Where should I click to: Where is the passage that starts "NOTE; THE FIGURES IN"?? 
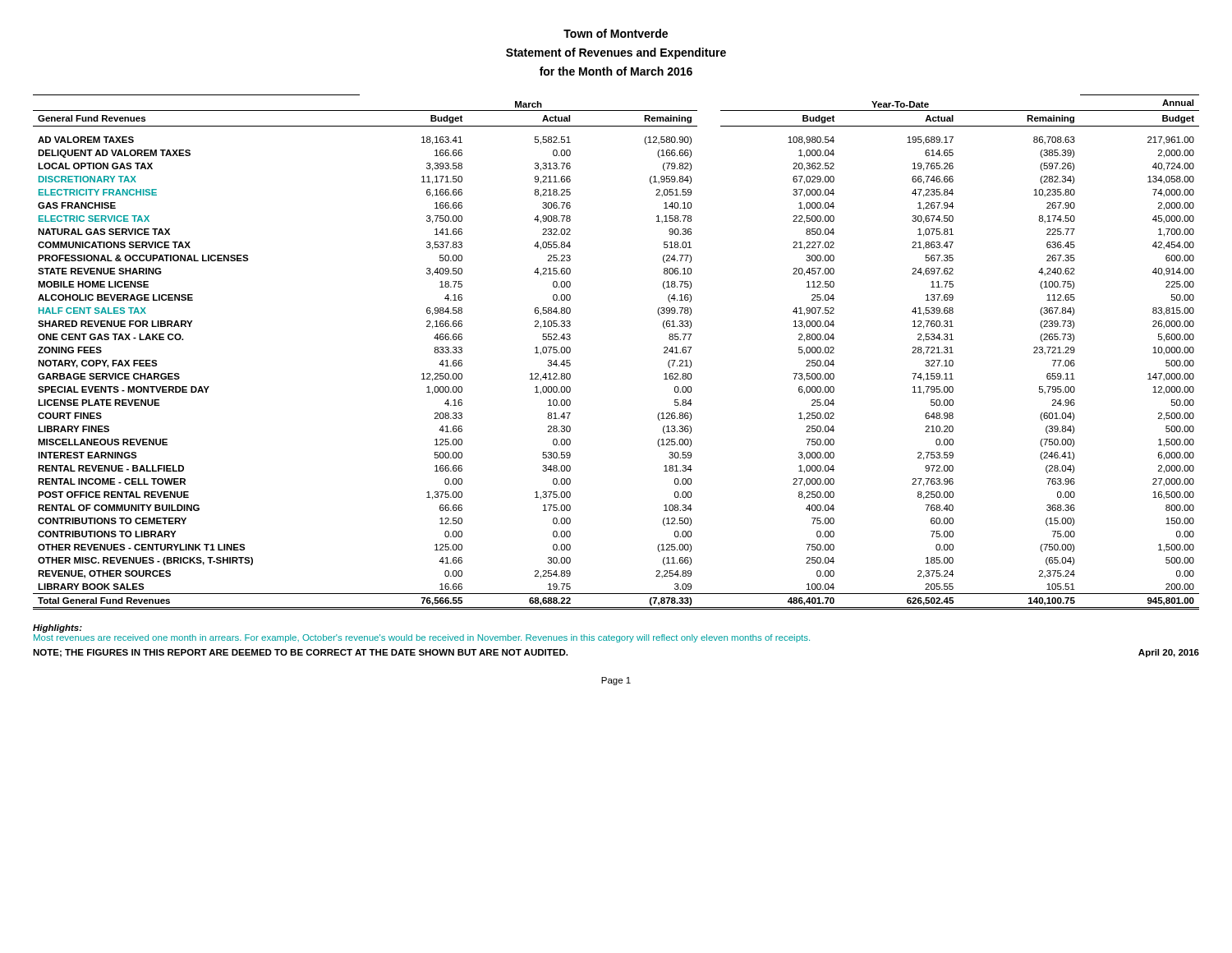(x=616, y=653)
